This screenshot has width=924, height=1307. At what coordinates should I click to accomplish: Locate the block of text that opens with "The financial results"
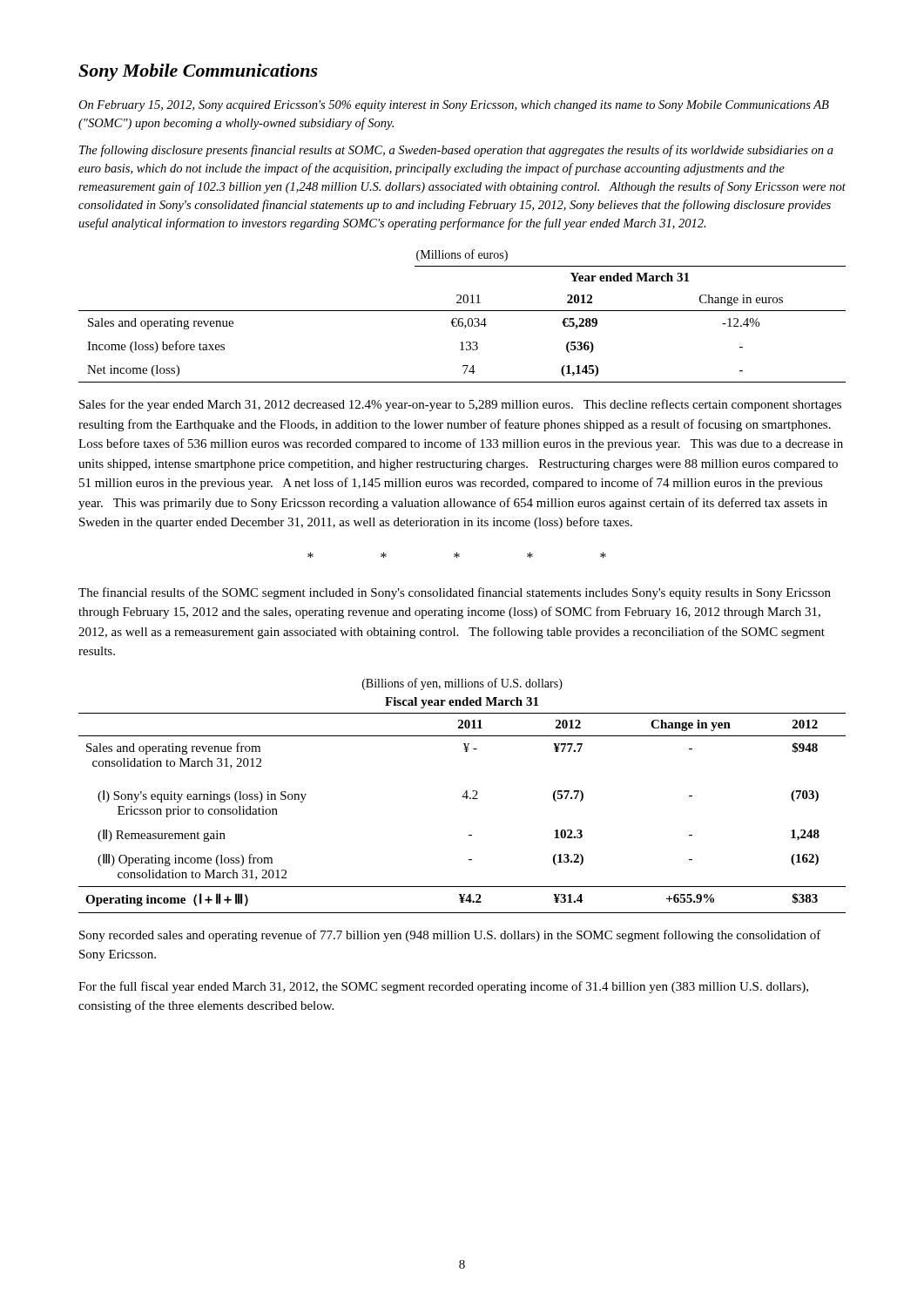(455, 622)
